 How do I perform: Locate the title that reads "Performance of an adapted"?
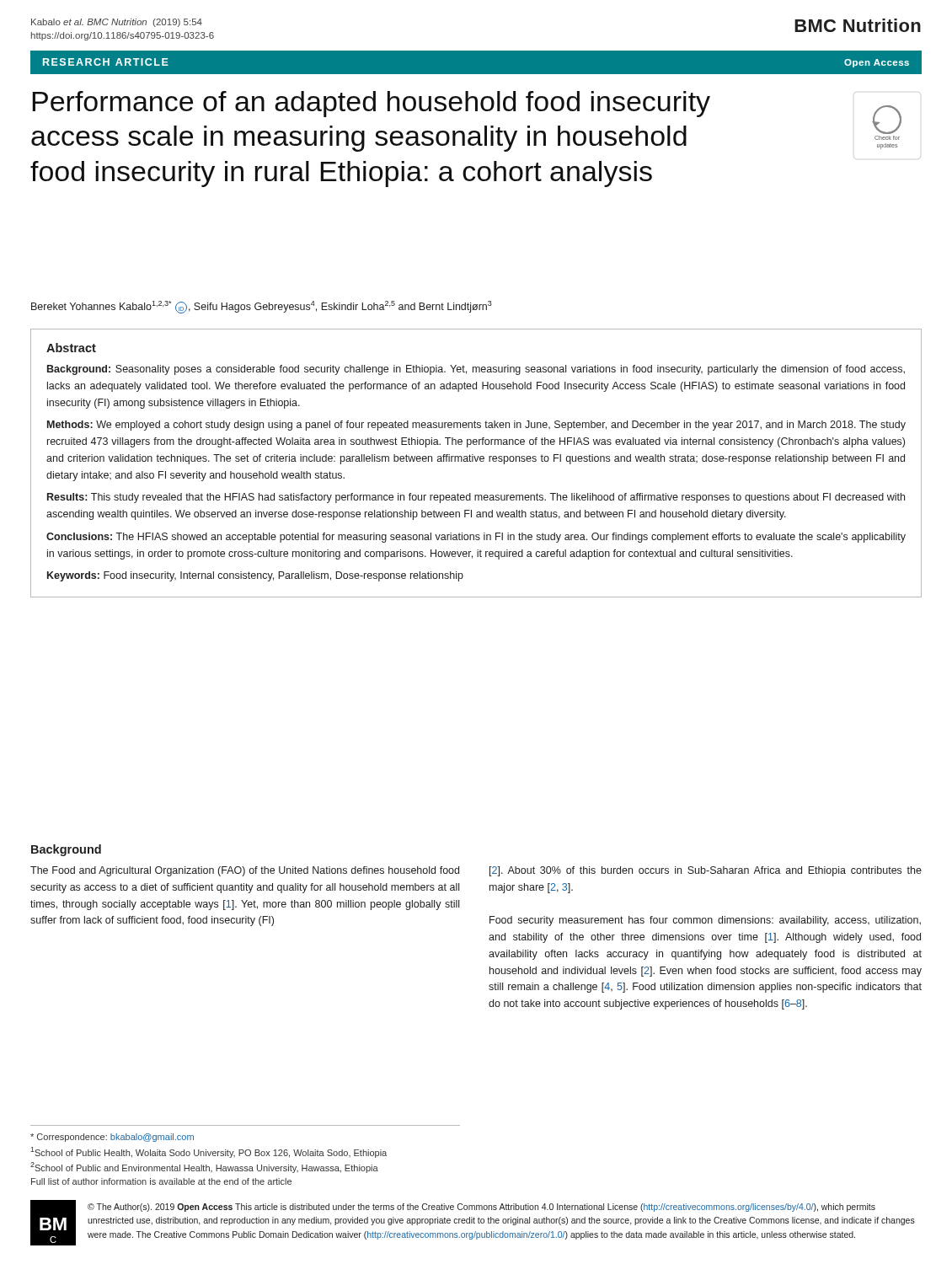(391, 137)
